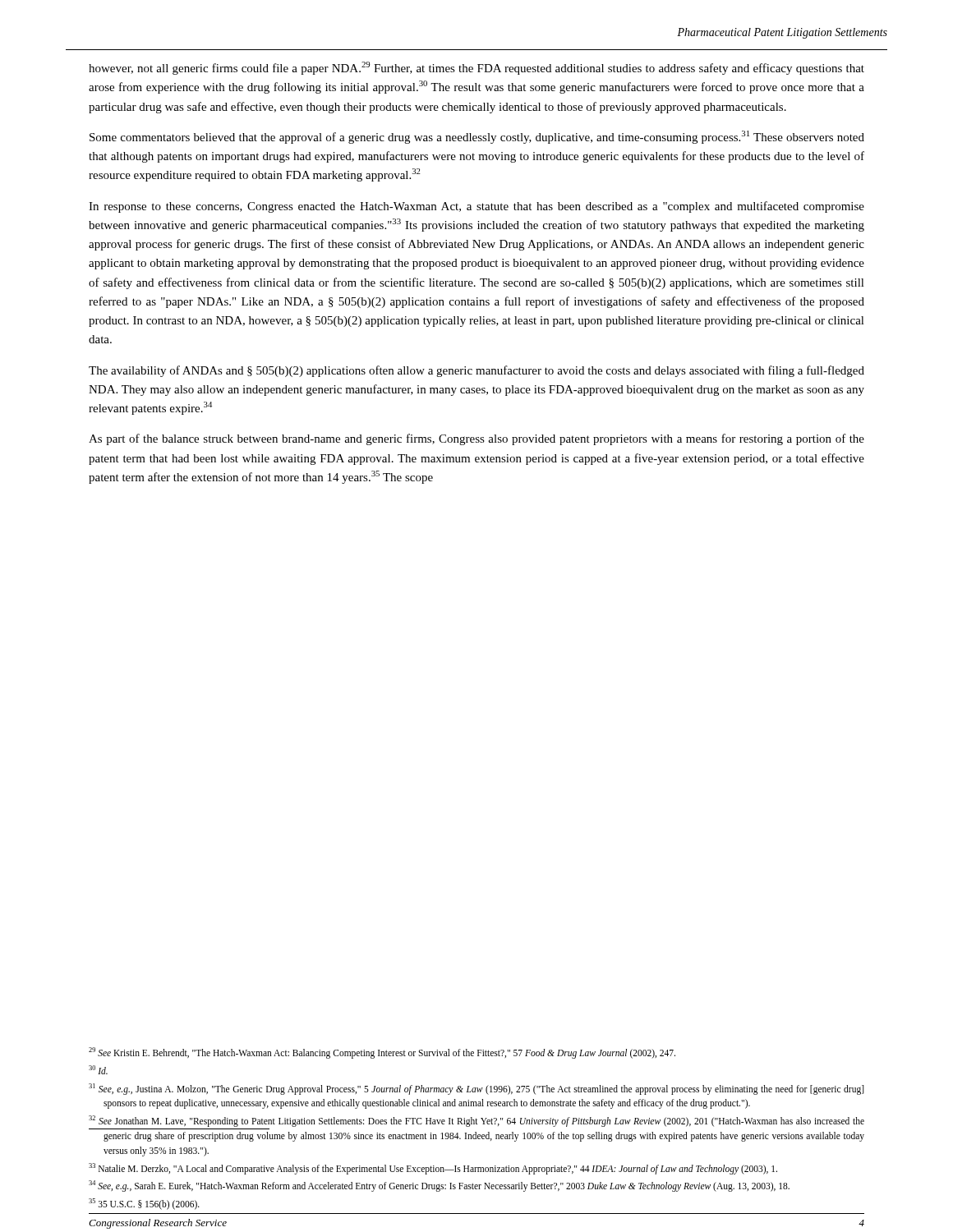The height and width of the screenshot is (1232, 953).
Task: Navigate to the element starting "30 Id."
Action: [98, 1070]
